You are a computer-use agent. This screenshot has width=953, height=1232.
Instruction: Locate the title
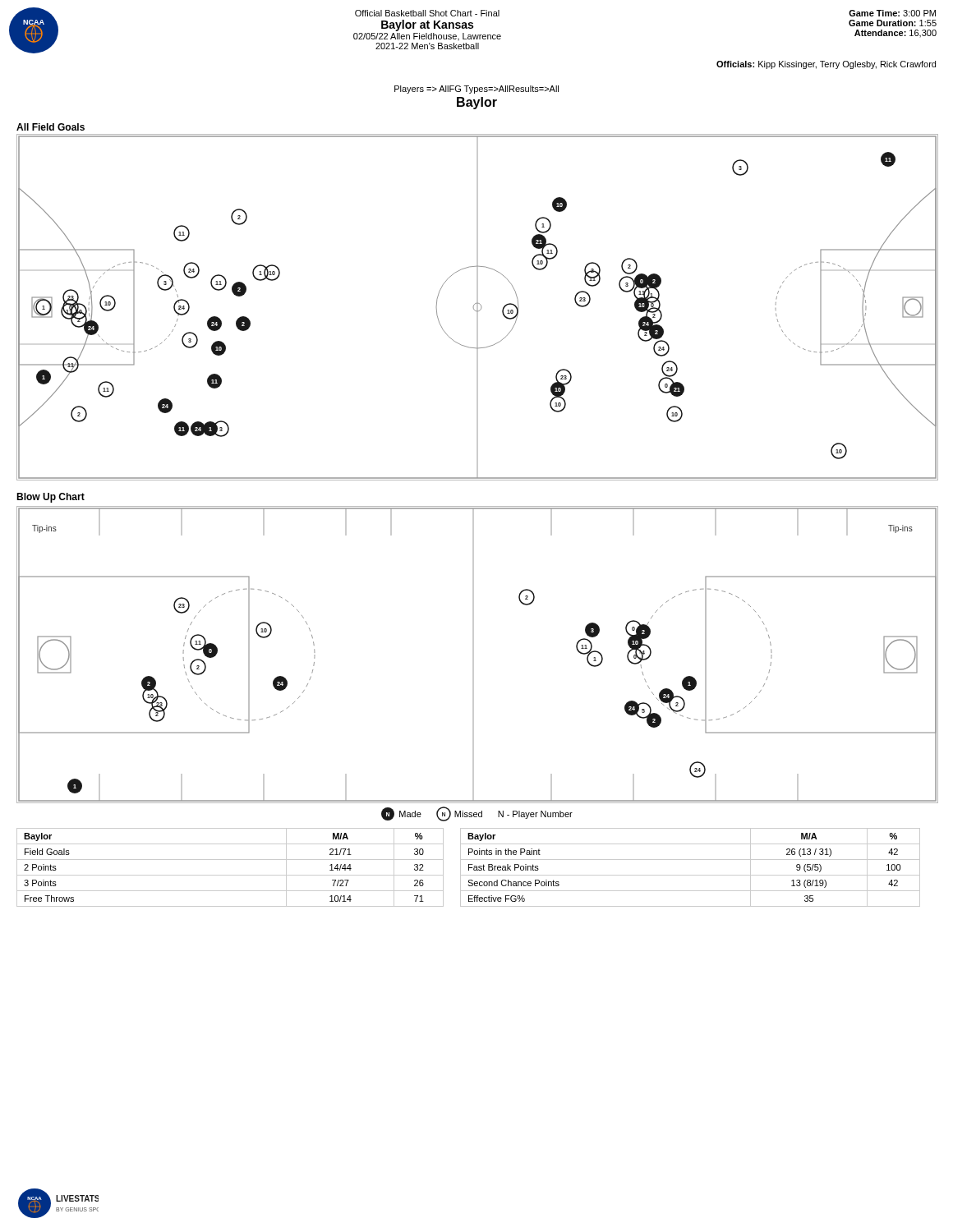(476, 102)
